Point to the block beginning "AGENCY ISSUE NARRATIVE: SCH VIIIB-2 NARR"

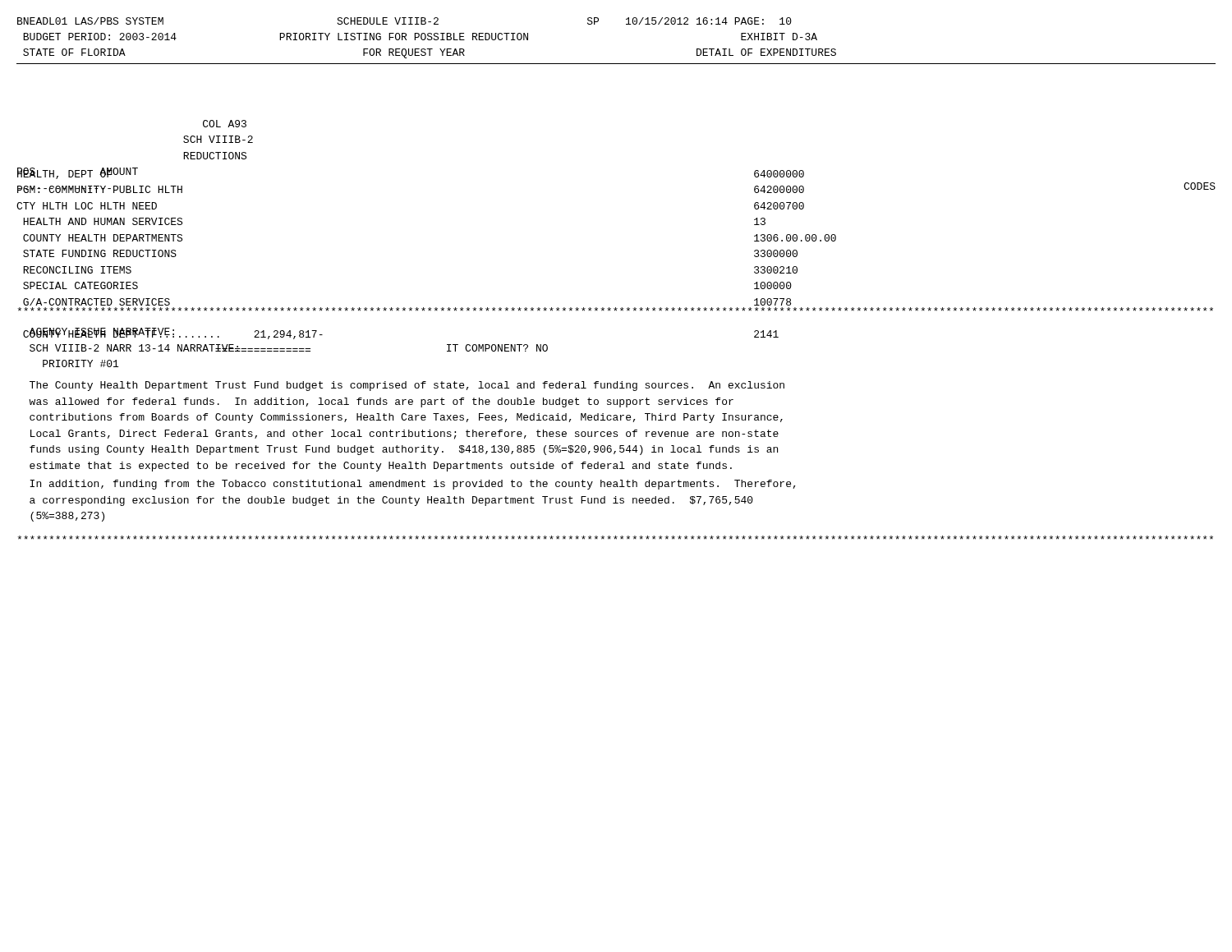[282, 348]
